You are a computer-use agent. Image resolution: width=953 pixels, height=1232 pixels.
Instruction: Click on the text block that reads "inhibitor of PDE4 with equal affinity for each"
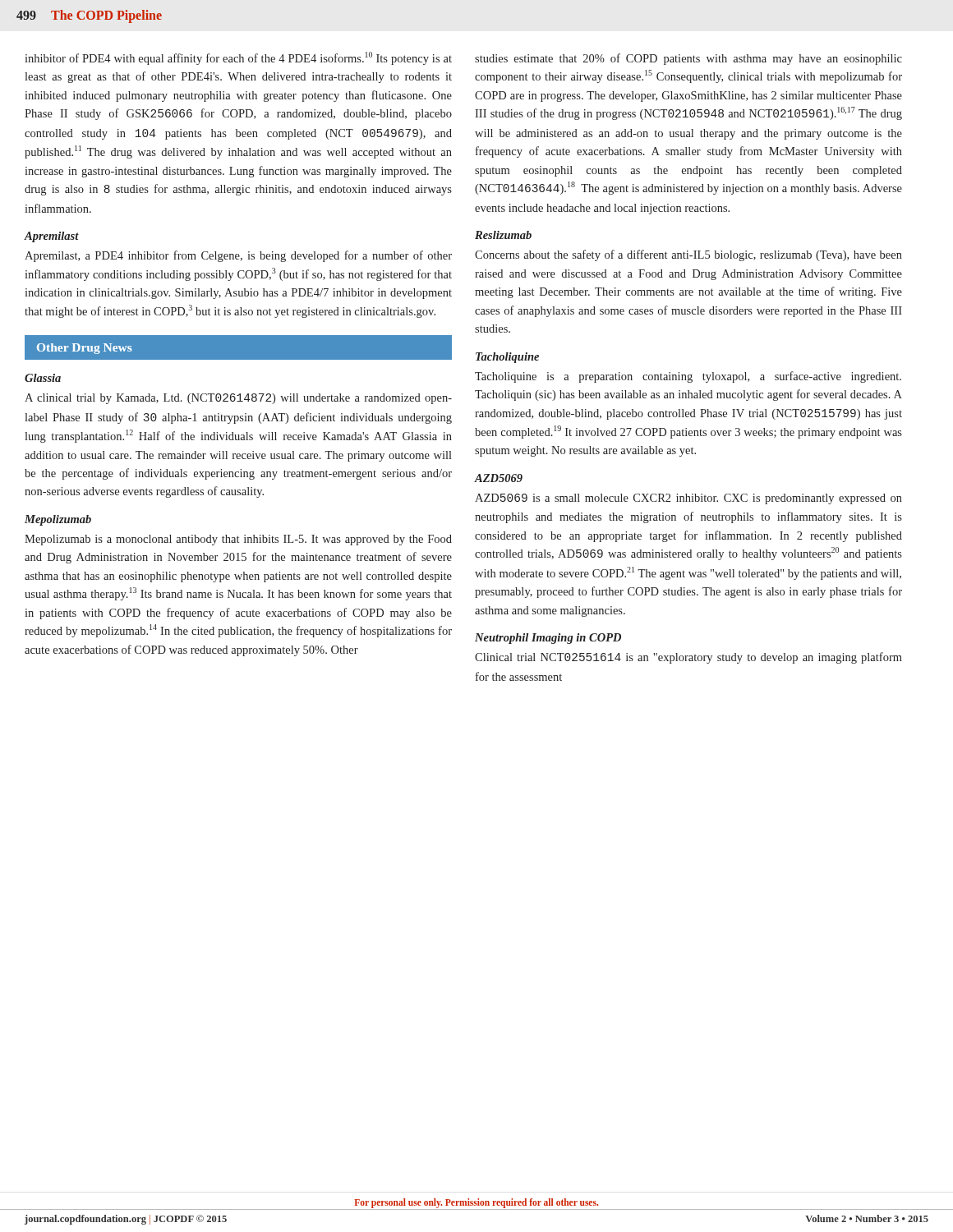238,133
